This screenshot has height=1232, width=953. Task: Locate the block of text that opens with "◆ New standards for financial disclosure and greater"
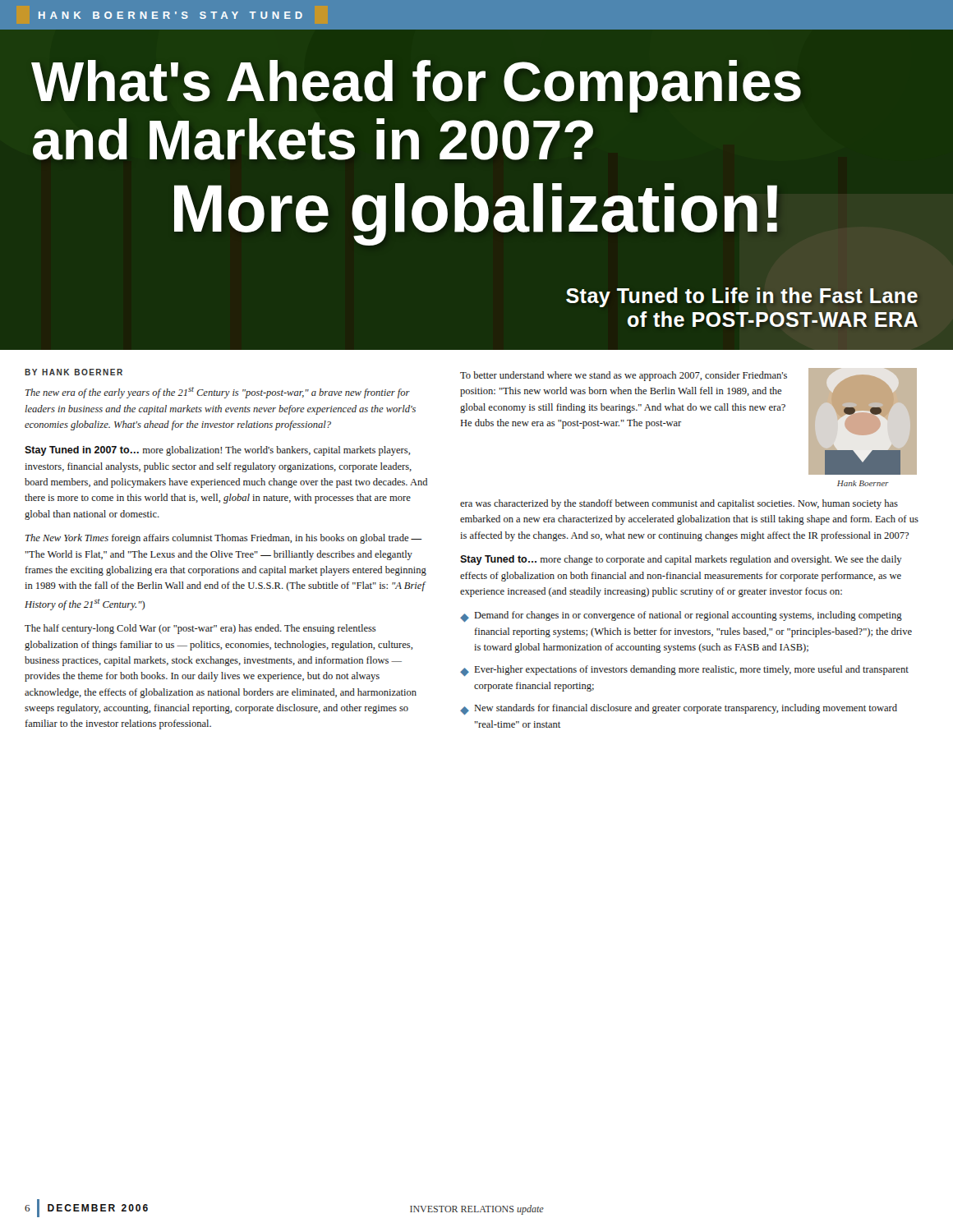(690, 717)
